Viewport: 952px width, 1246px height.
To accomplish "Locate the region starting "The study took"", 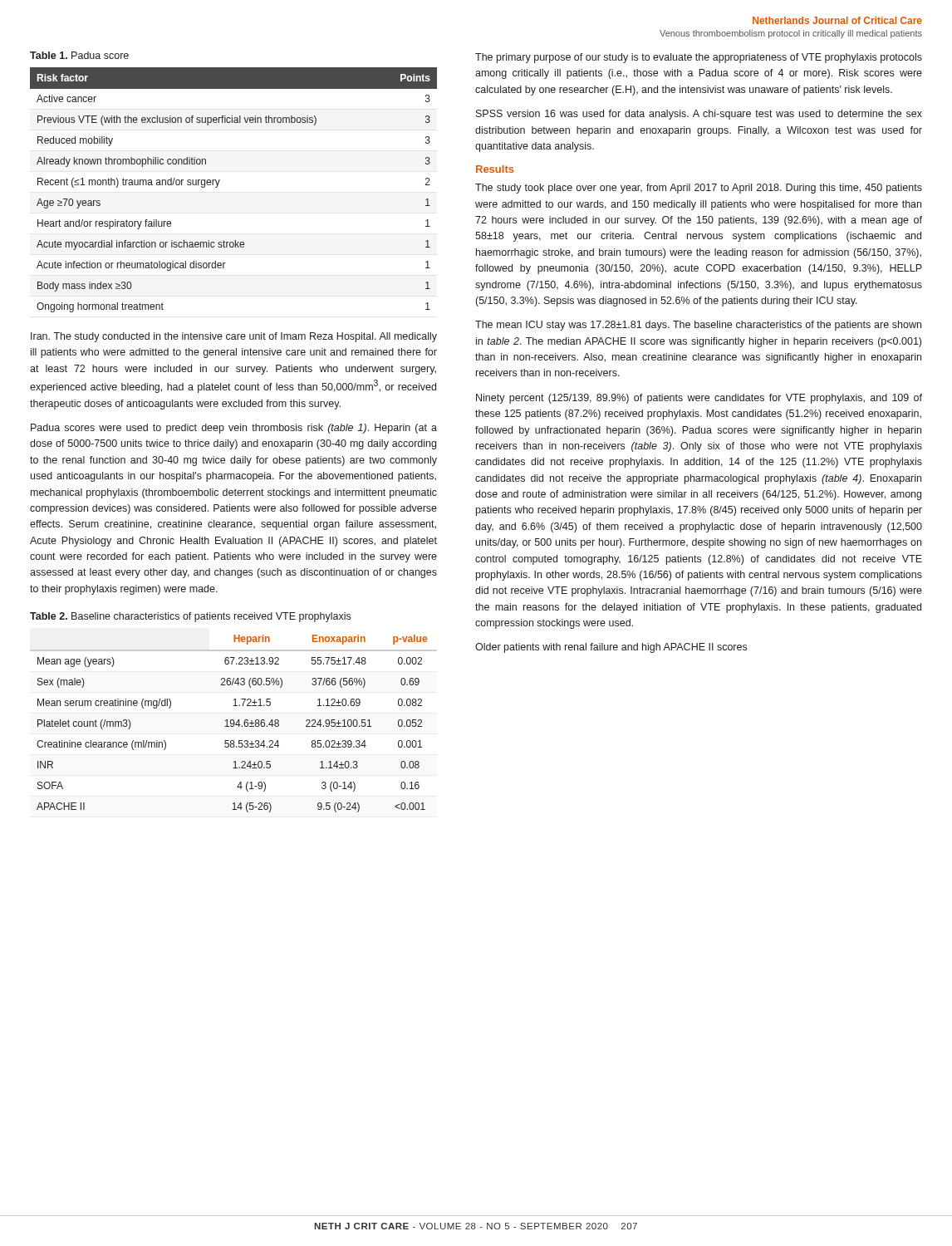I will click(699, 244).
